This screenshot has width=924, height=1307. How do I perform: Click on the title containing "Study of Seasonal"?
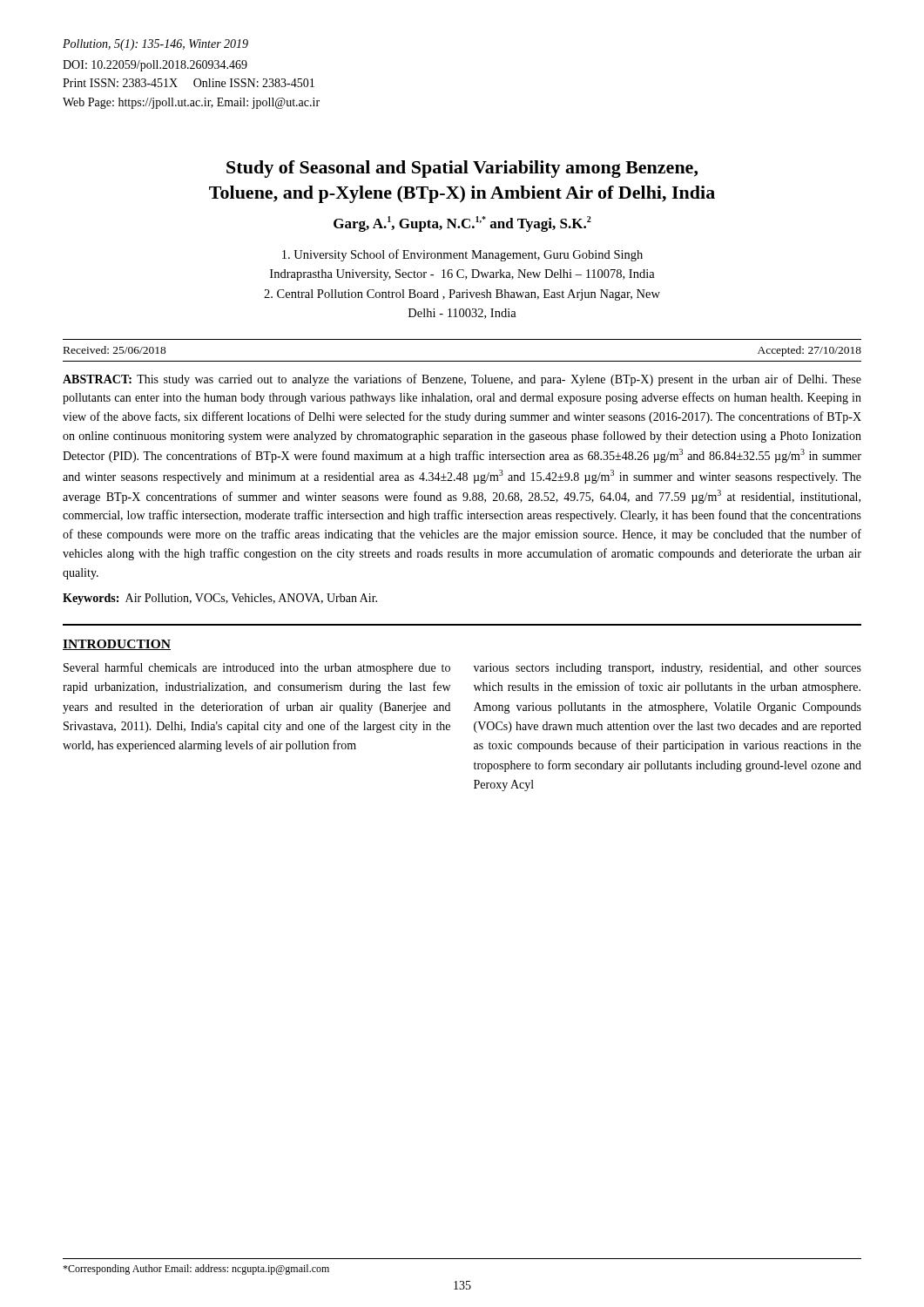[462, 180]
